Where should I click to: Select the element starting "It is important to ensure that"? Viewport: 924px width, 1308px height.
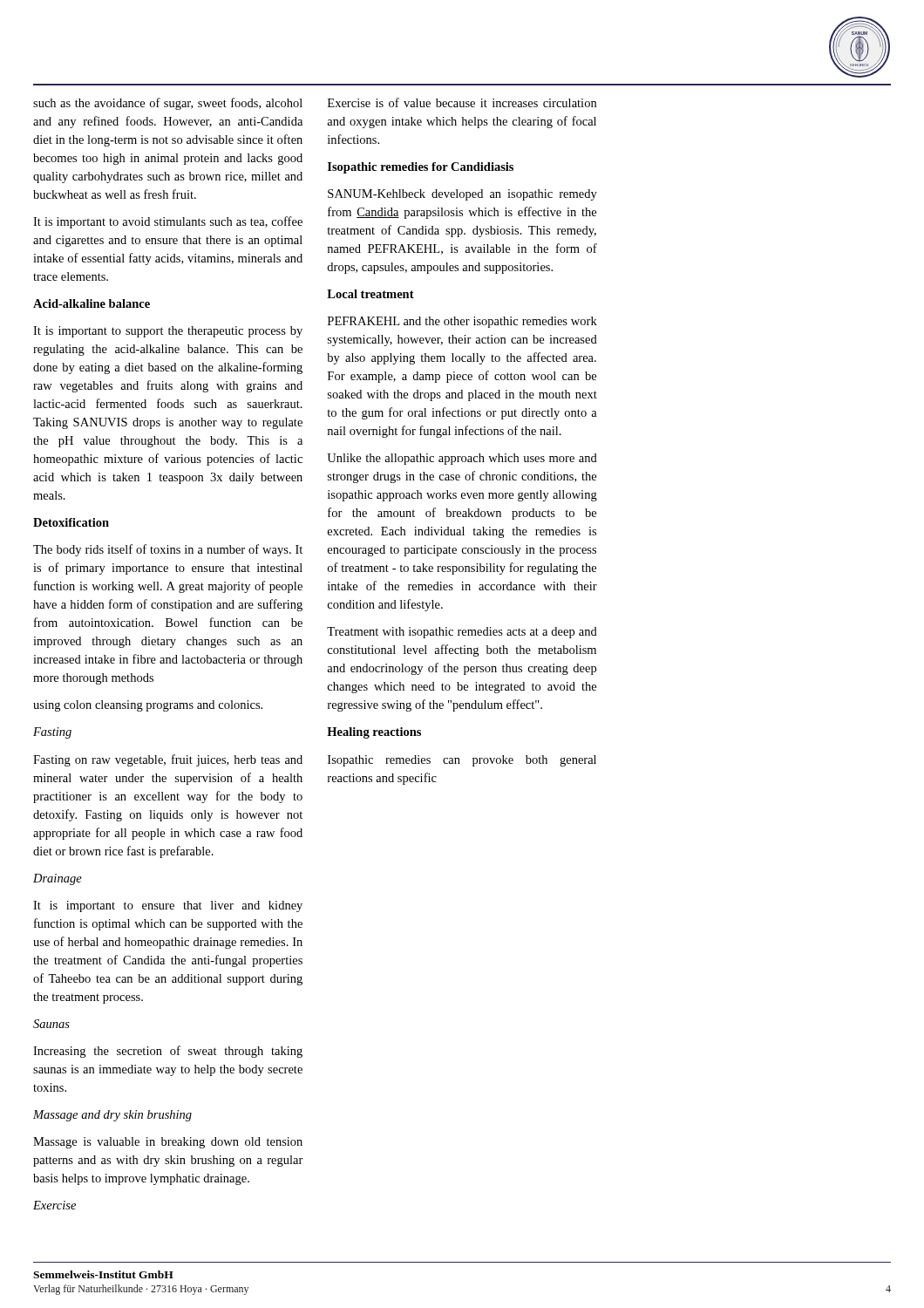coord(168,951)
